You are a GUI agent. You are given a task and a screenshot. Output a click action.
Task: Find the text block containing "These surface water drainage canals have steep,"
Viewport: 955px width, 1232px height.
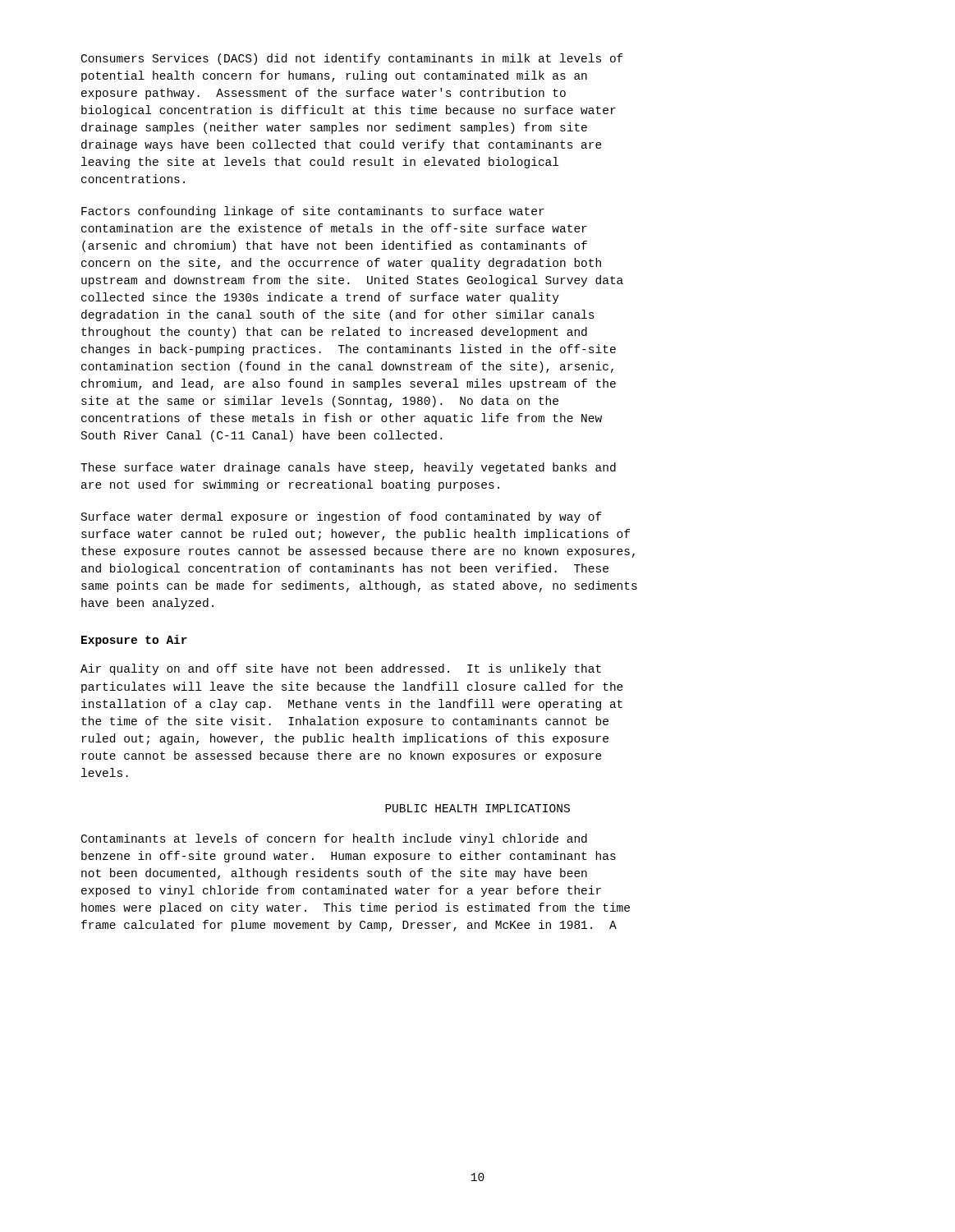(478, 478)
